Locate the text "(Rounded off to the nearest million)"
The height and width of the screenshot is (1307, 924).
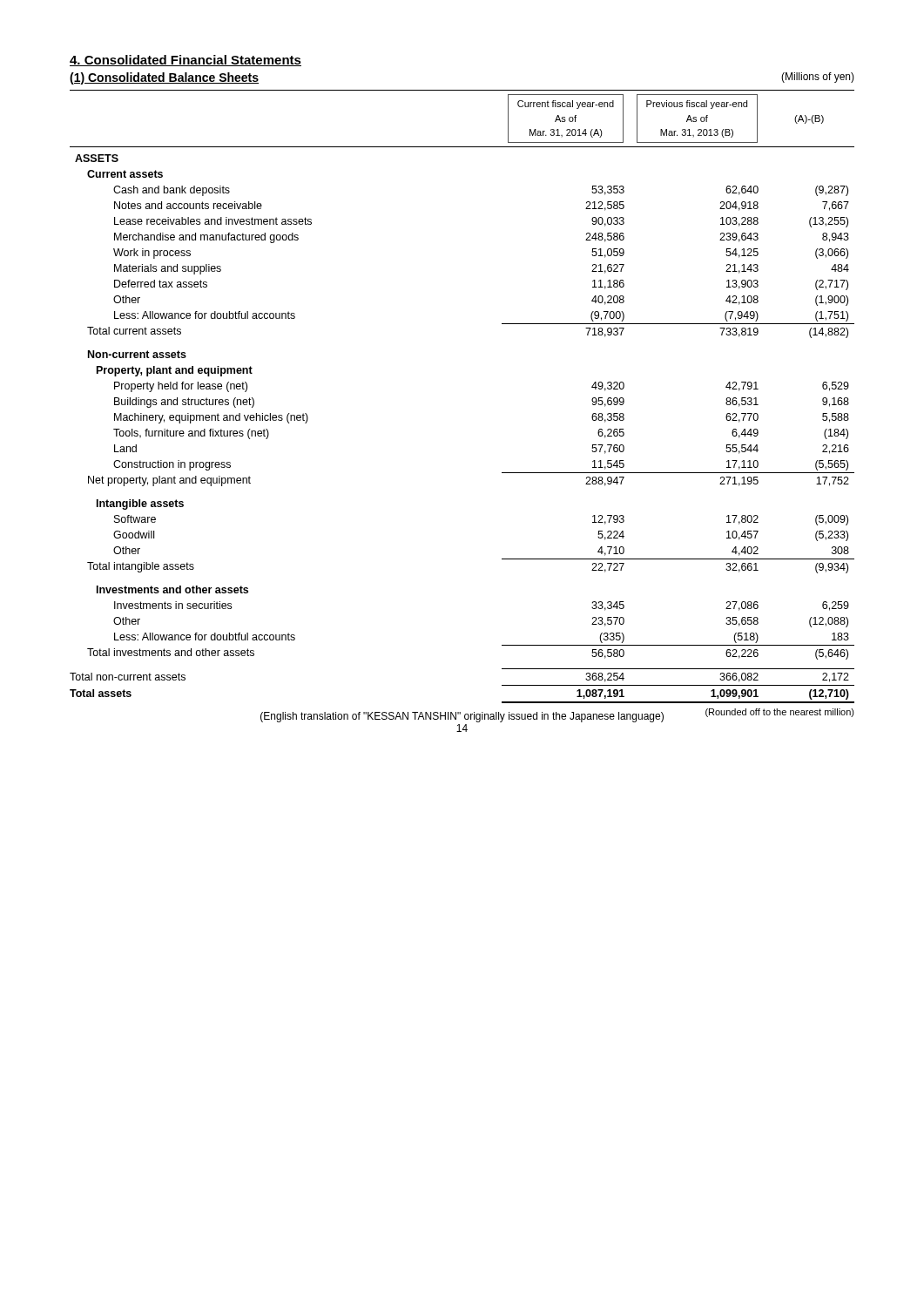[x=780, y=711]
